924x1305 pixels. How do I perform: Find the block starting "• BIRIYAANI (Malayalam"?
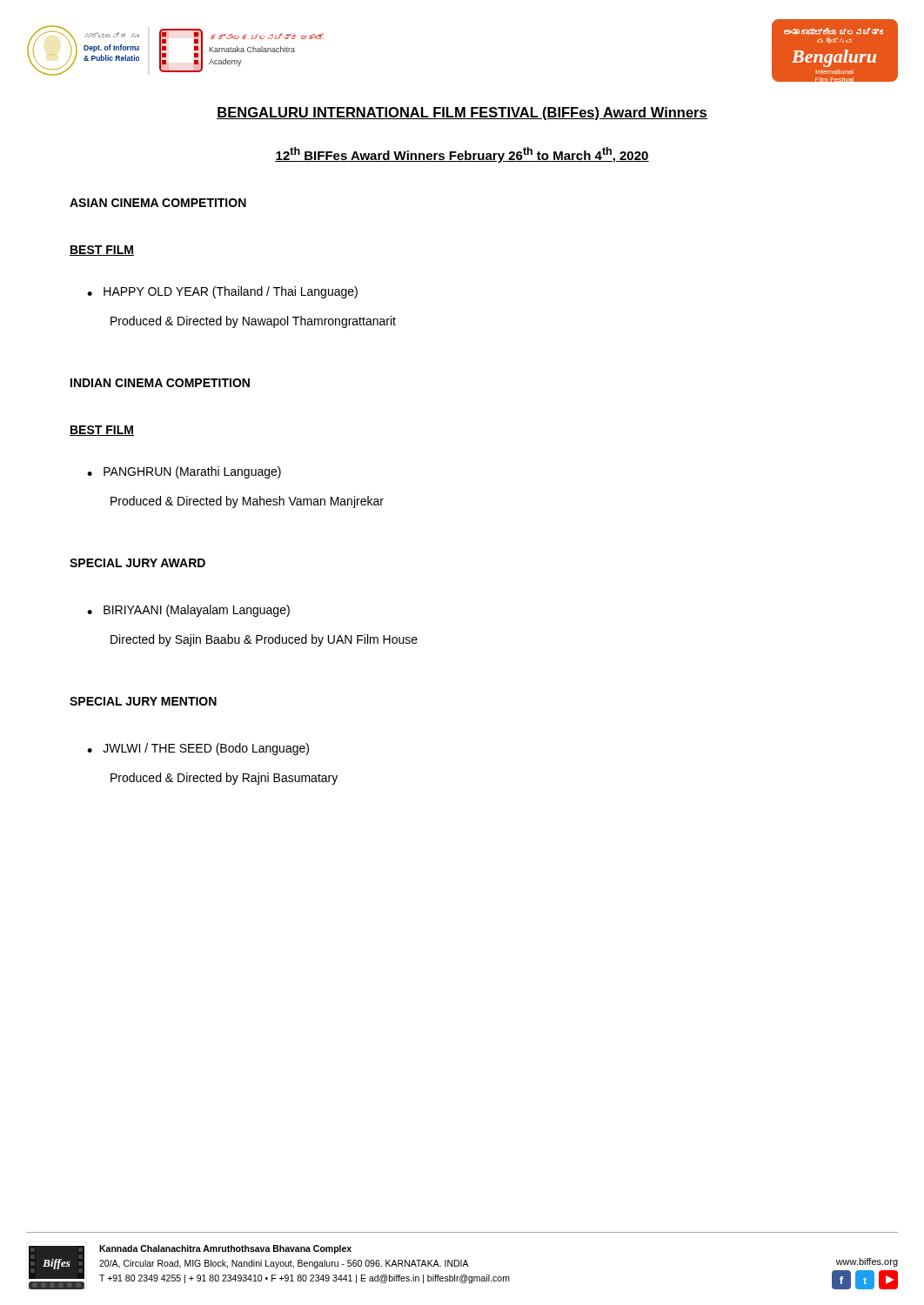coord(189,613)
